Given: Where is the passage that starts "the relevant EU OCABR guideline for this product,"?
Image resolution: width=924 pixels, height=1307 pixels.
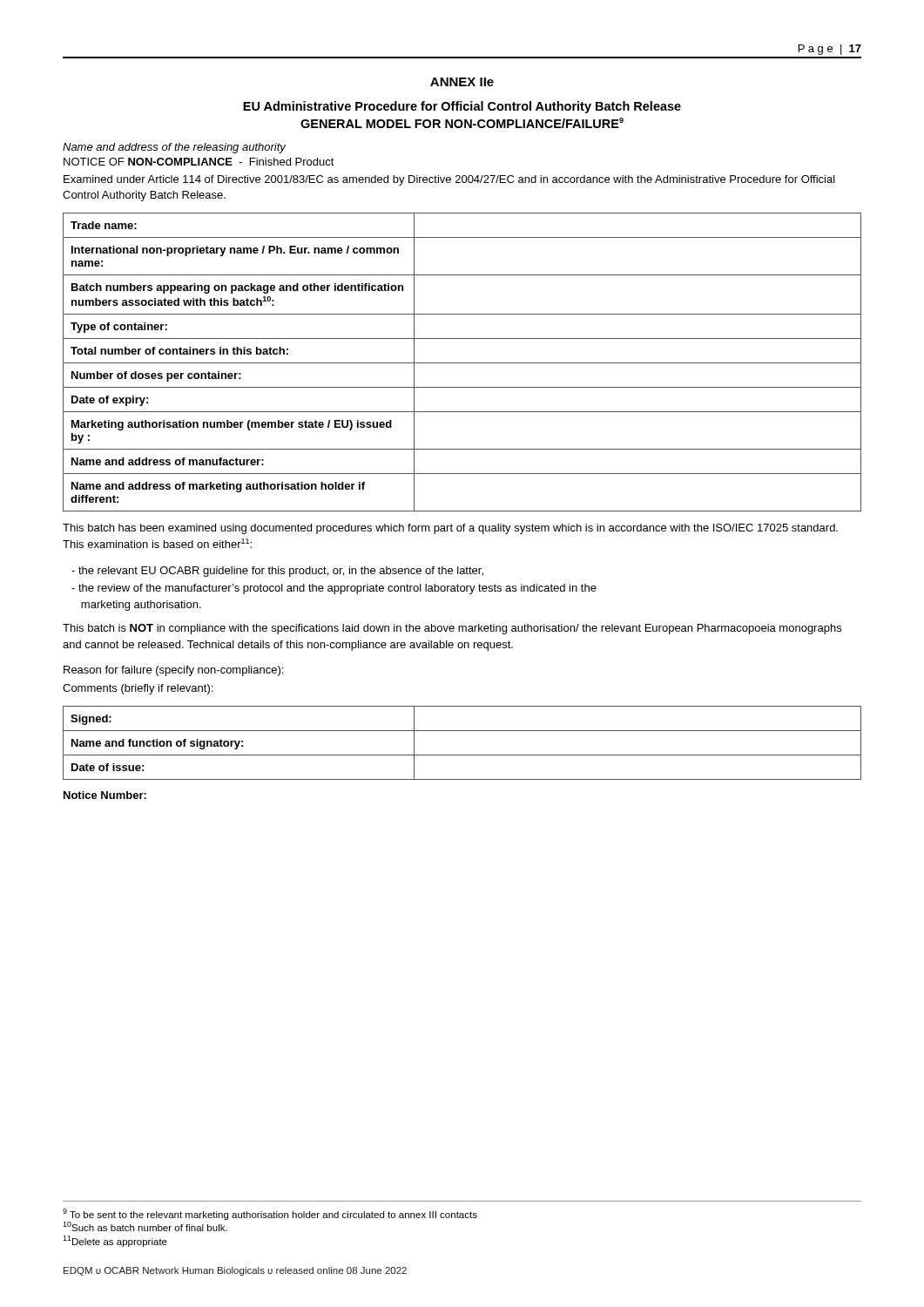Looking at the screenshot, I should click(278, 570).
